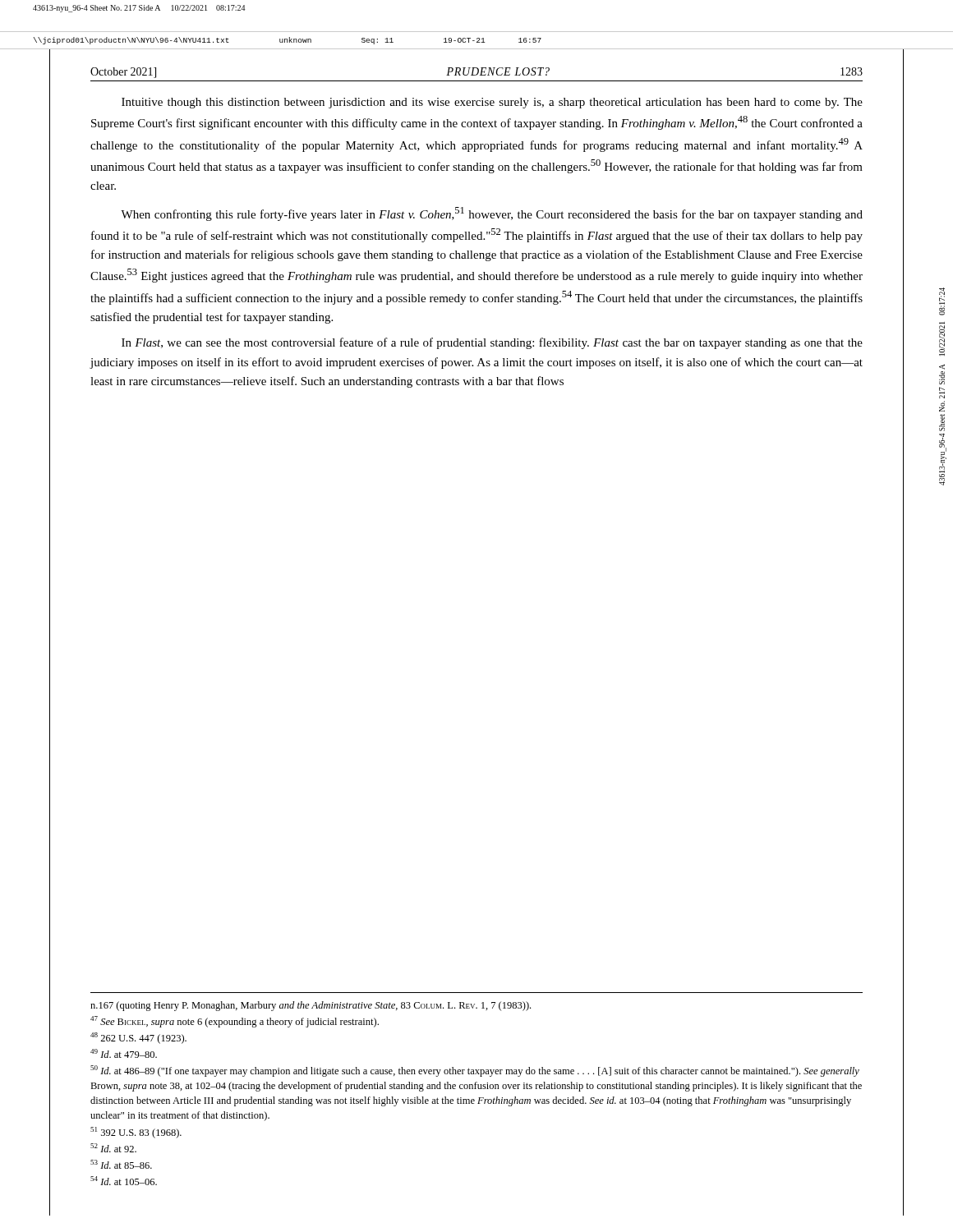Click the passage that begins "52 Id. at"
953x1232 pixels.
point(114,1148)
